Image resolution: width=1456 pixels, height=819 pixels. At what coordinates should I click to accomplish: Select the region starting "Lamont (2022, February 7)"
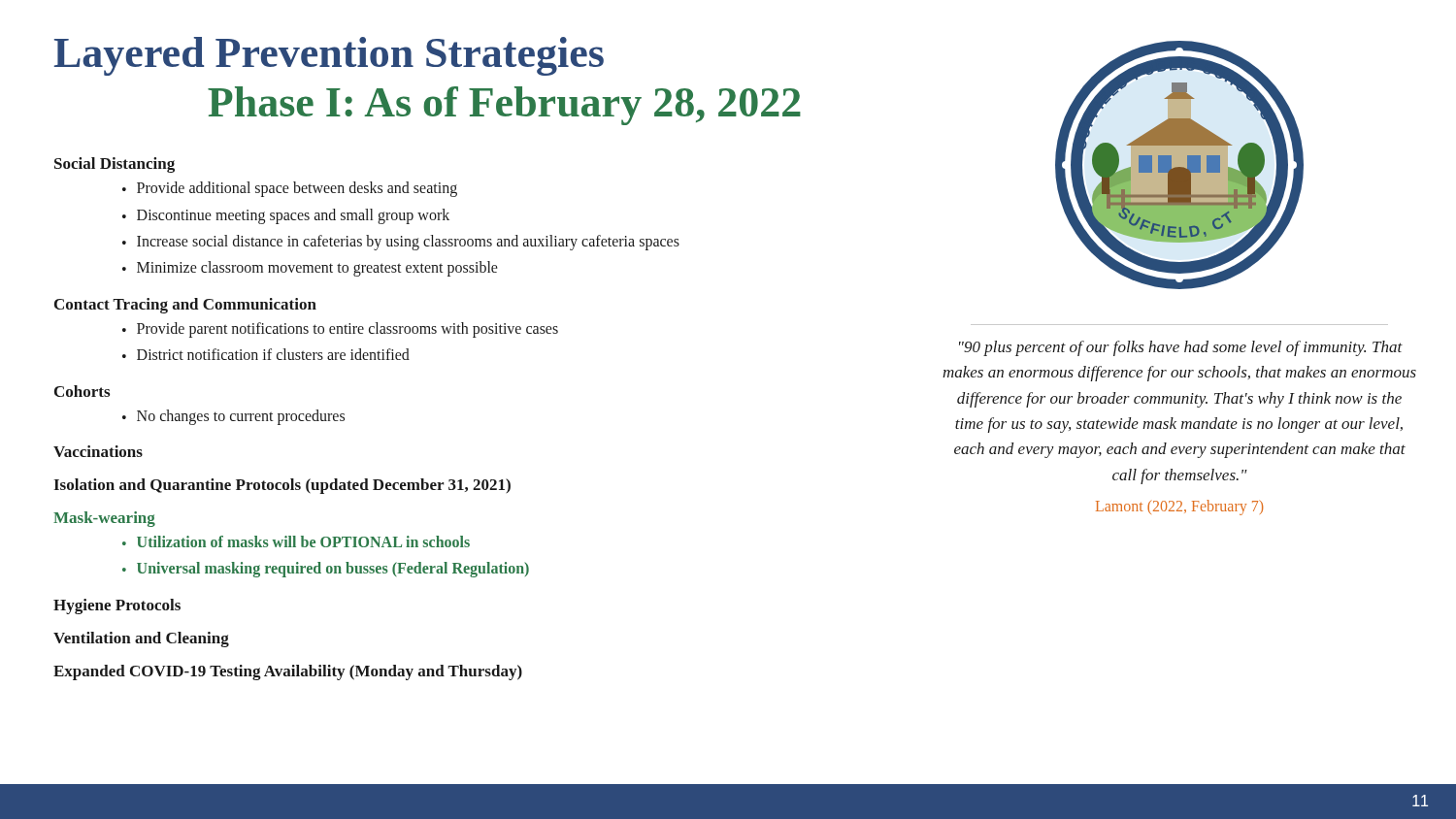pos(1179,506)
